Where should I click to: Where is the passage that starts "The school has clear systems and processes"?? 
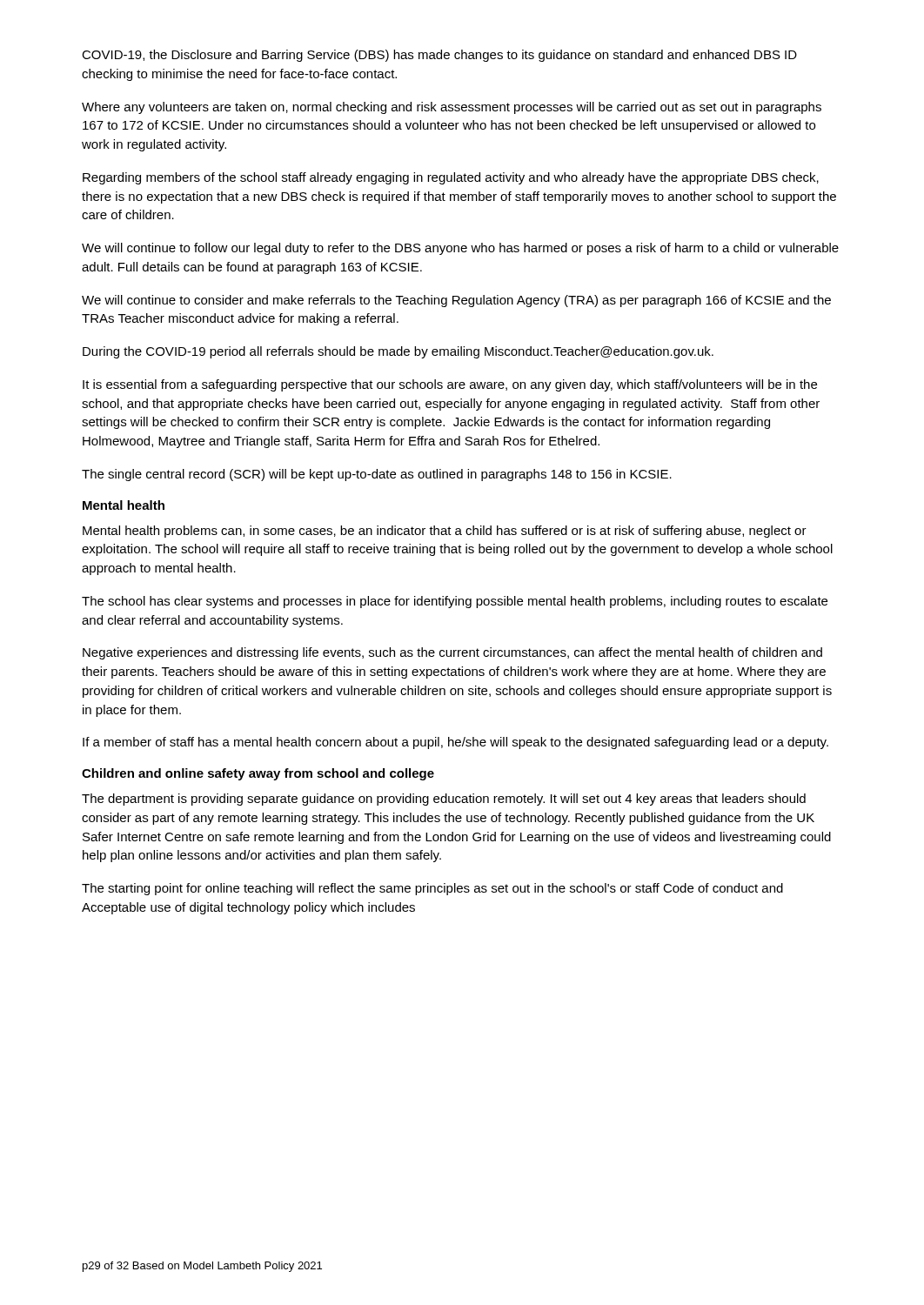pos(455,610)
